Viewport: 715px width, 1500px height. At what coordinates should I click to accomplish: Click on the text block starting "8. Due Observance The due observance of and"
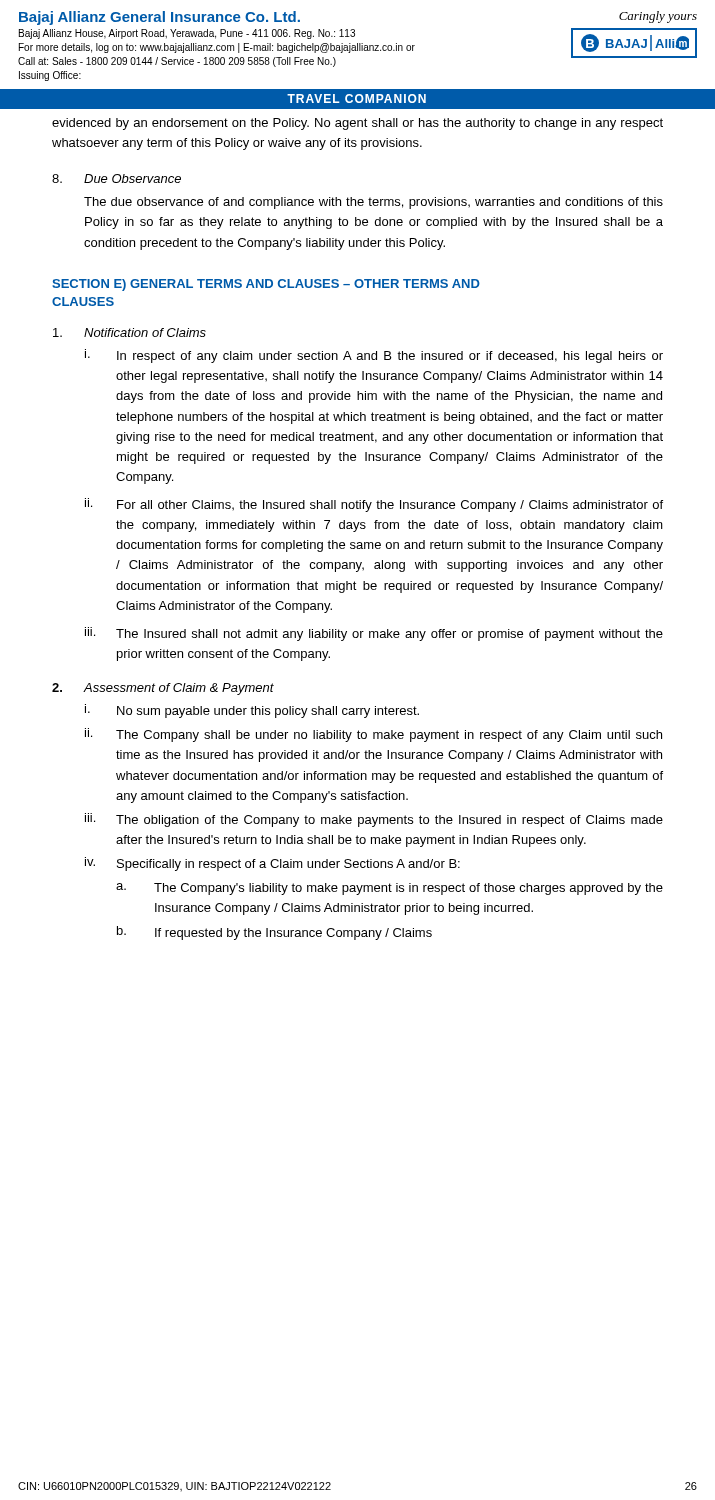[358, 212]
